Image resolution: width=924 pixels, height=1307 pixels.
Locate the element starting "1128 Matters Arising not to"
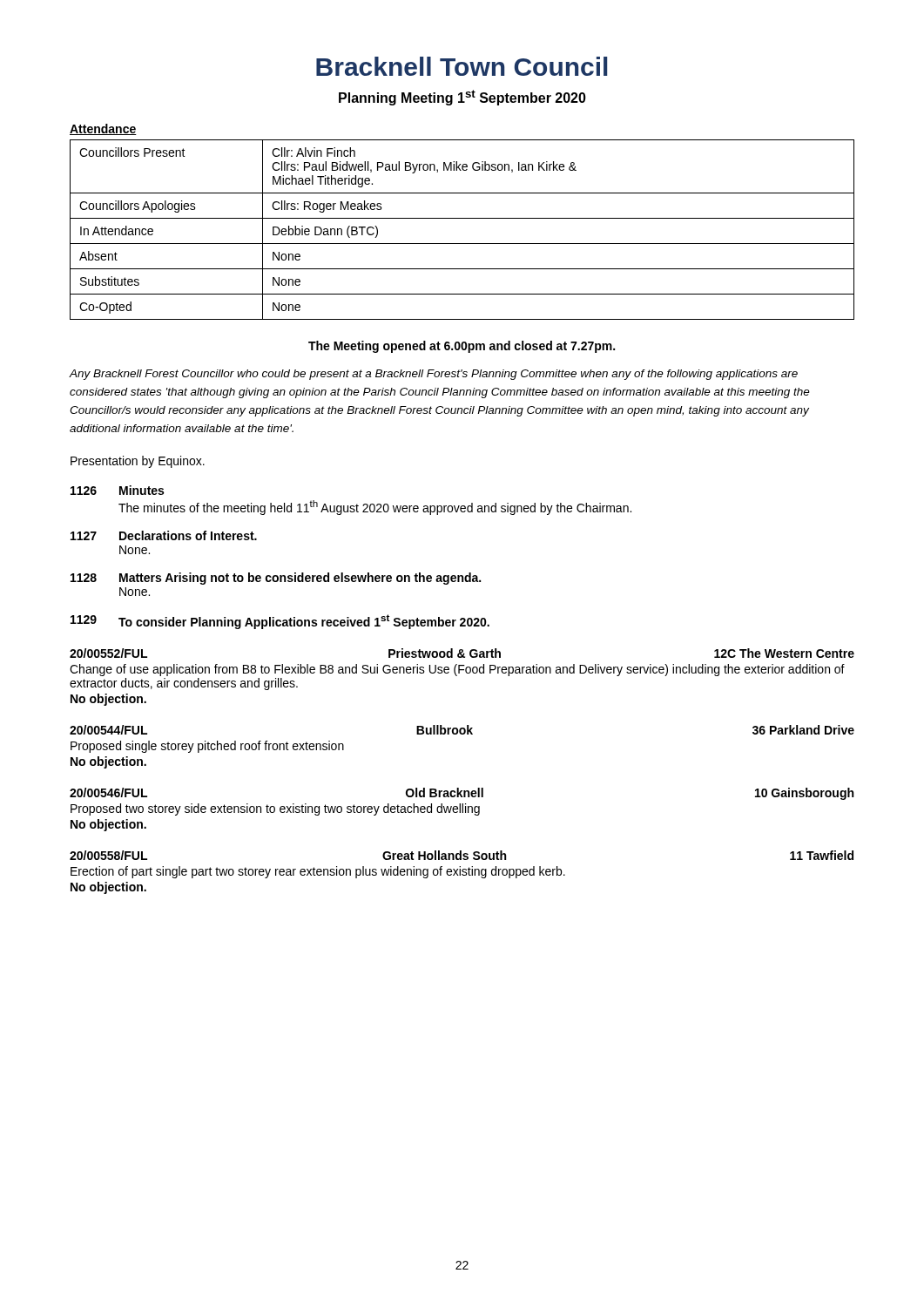pyautogui.click(x=462, y=584)
